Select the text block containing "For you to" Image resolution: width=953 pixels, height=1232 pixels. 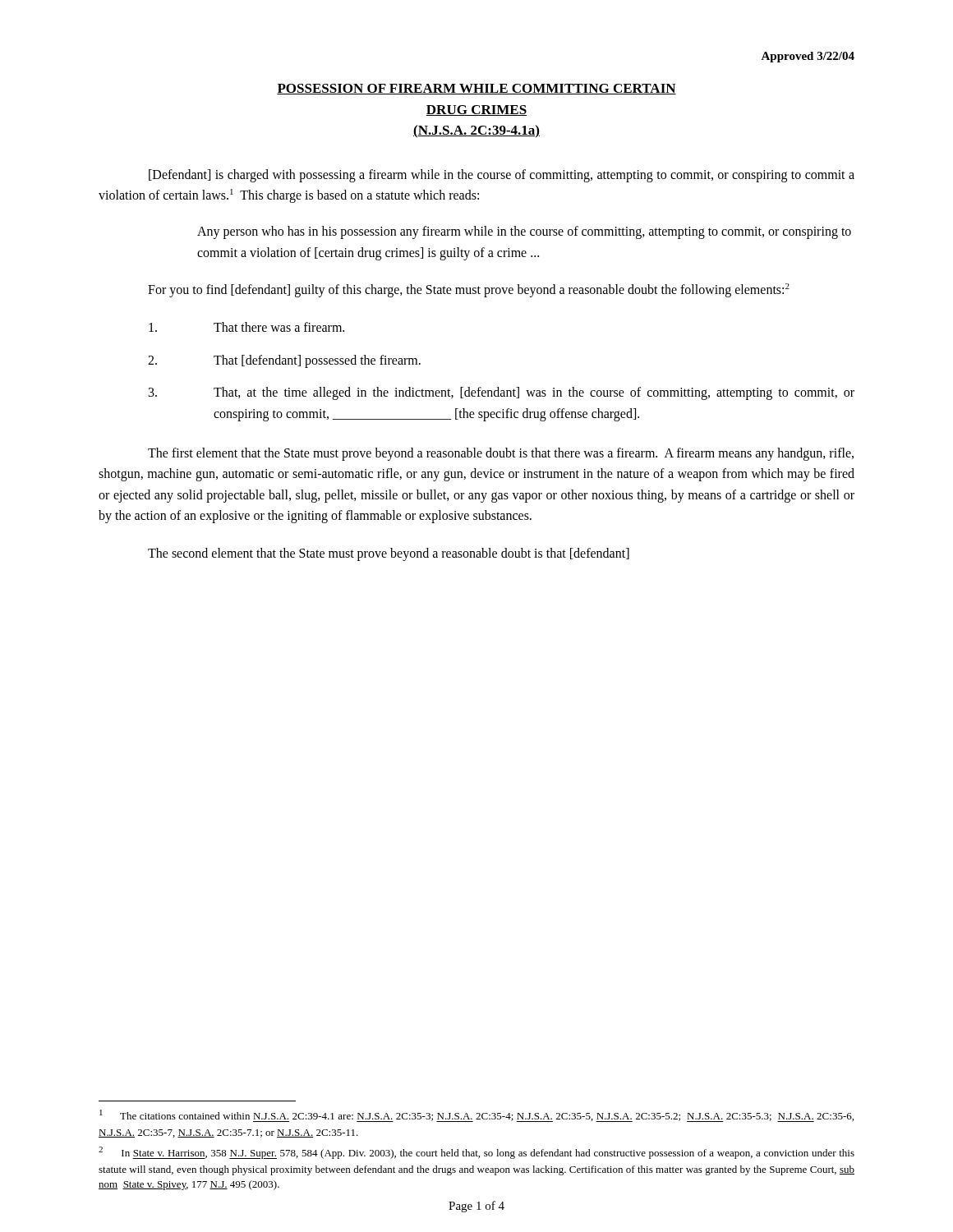click(469, 289)
